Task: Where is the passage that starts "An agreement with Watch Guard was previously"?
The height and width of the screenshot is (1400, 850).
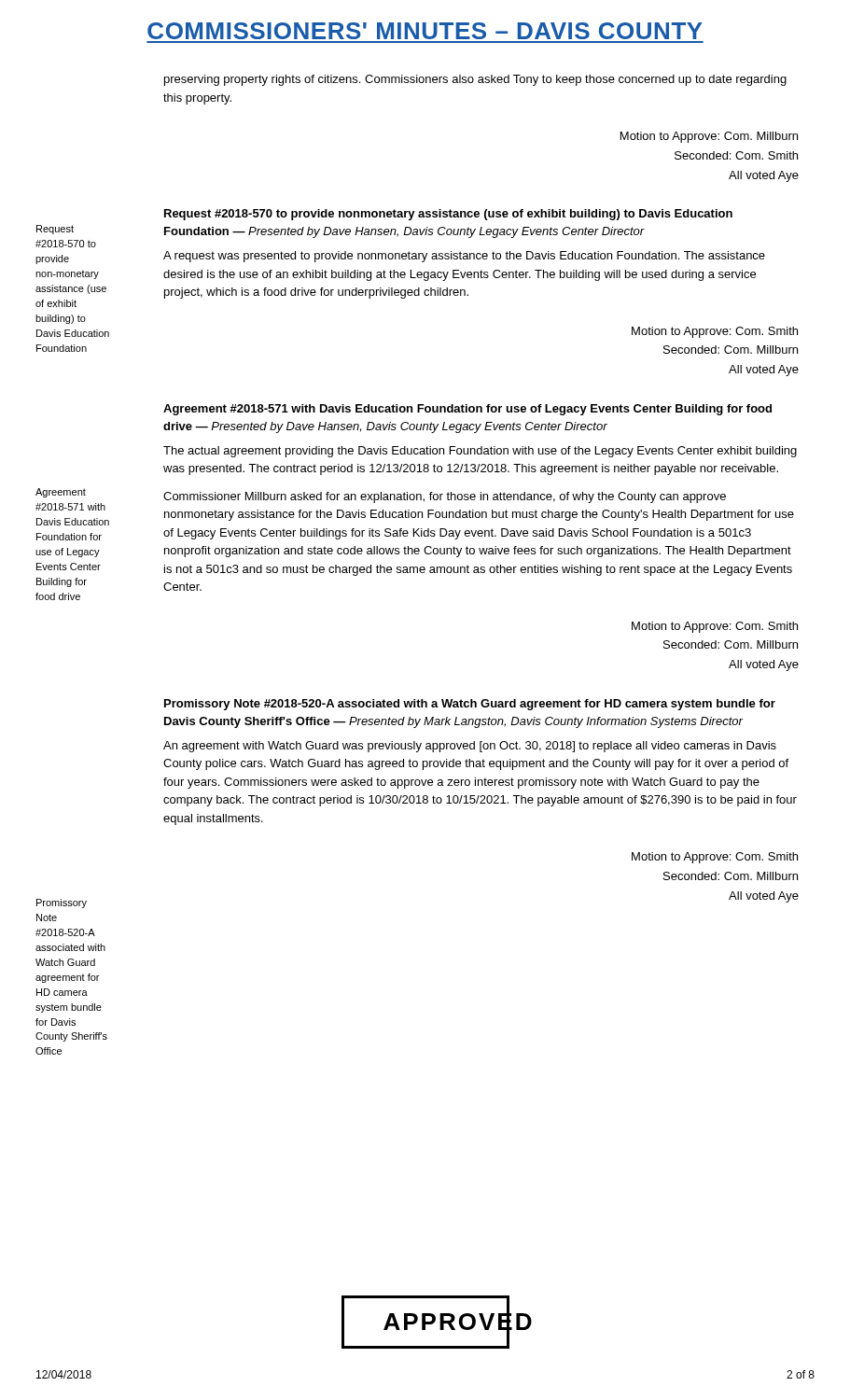Action: (480, 781)
